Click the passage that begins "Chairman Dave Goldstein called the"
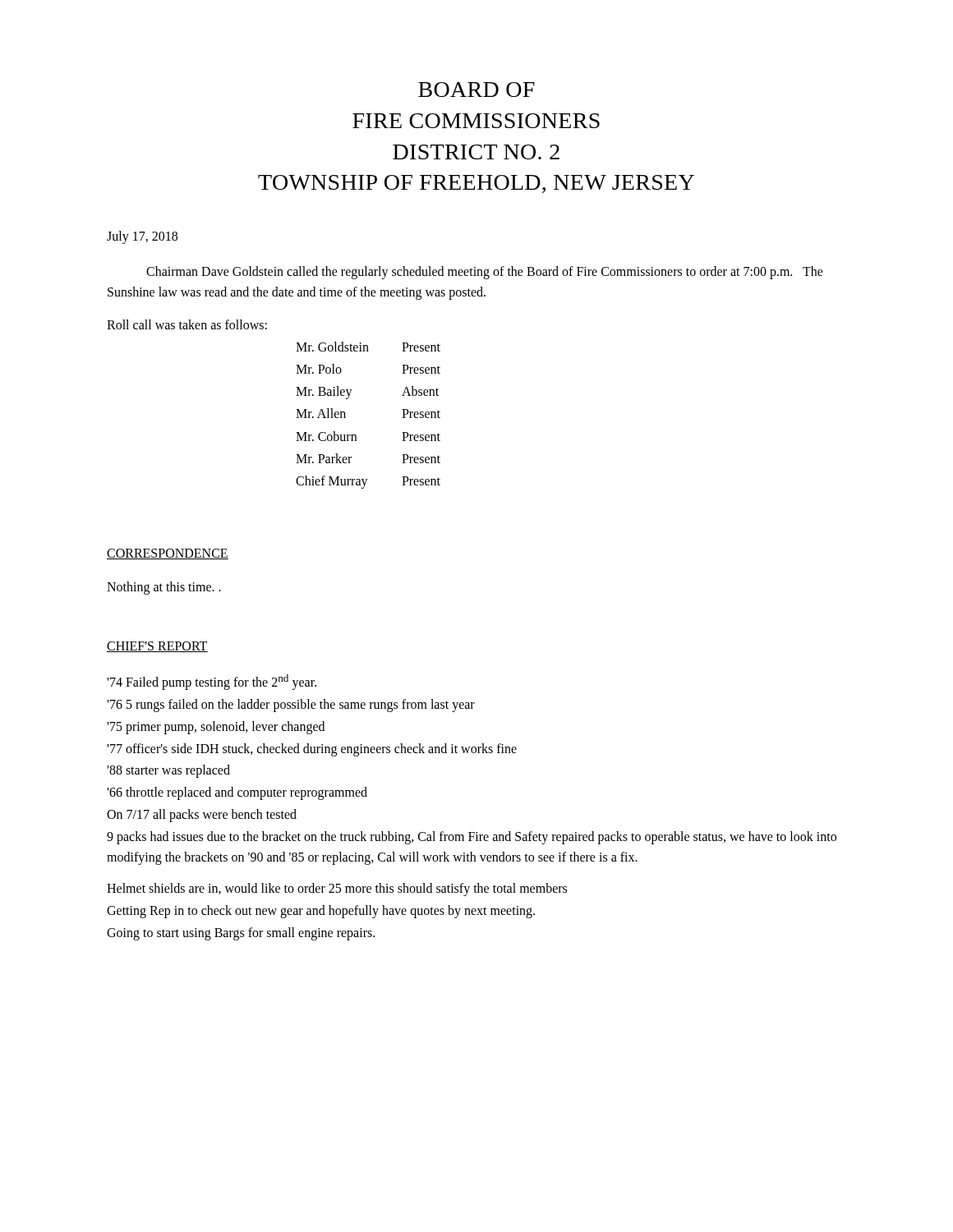 click(x=465, y=282)
